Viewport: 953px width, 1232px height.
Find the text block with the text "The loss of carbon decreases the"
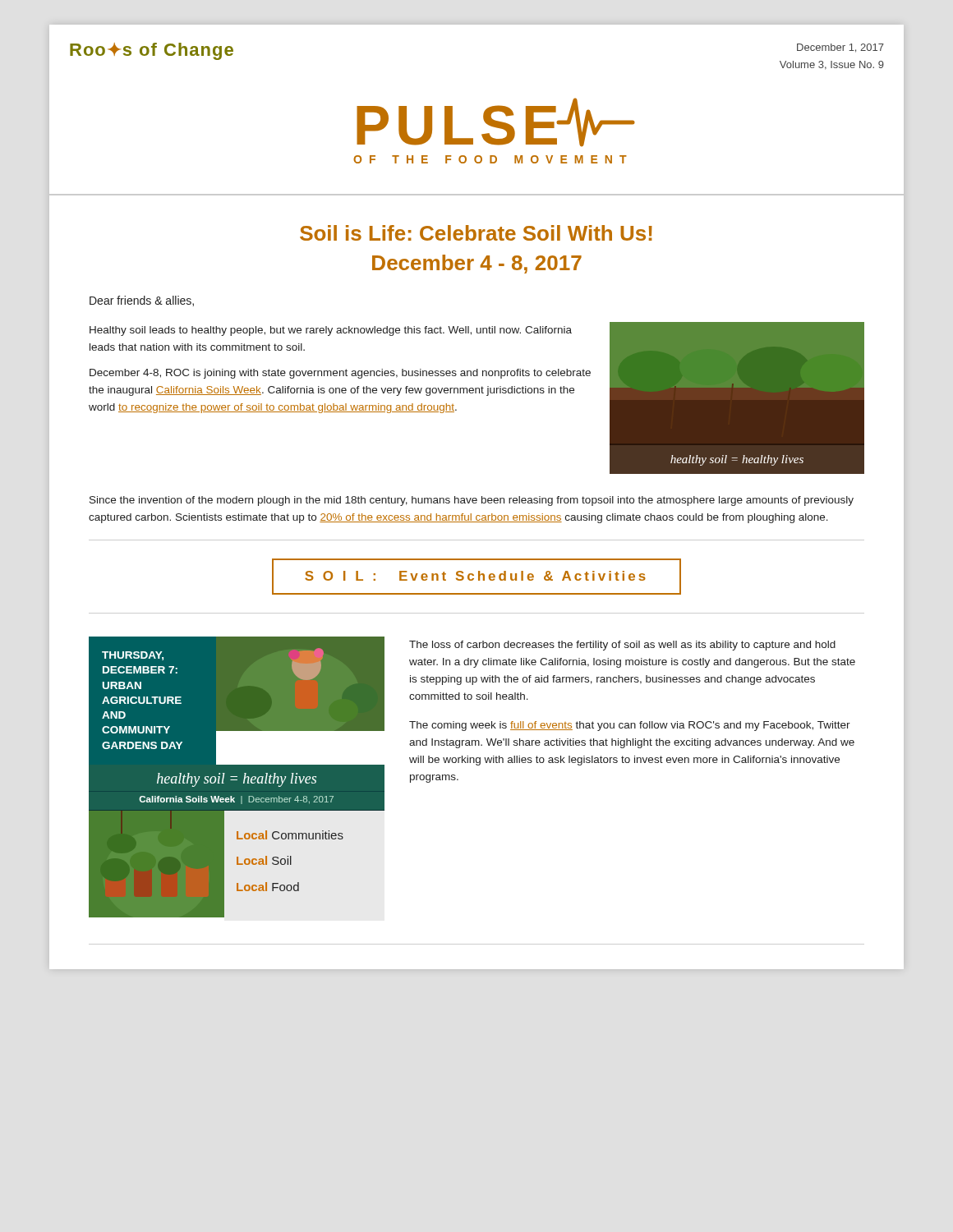click(x=637, y=711)
